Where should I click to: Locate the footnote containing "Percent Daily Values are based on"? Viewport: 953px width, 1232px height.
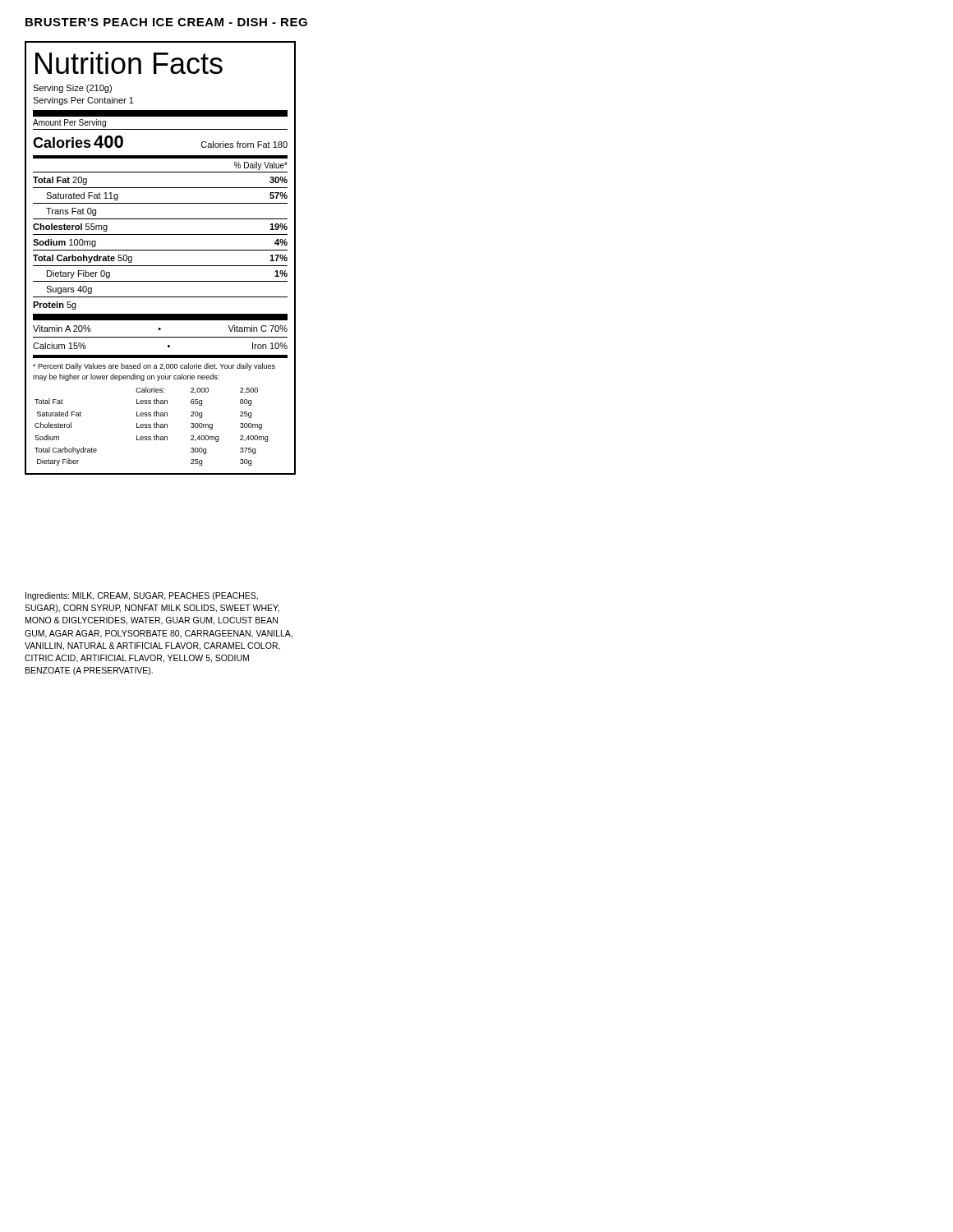[160, 415]
